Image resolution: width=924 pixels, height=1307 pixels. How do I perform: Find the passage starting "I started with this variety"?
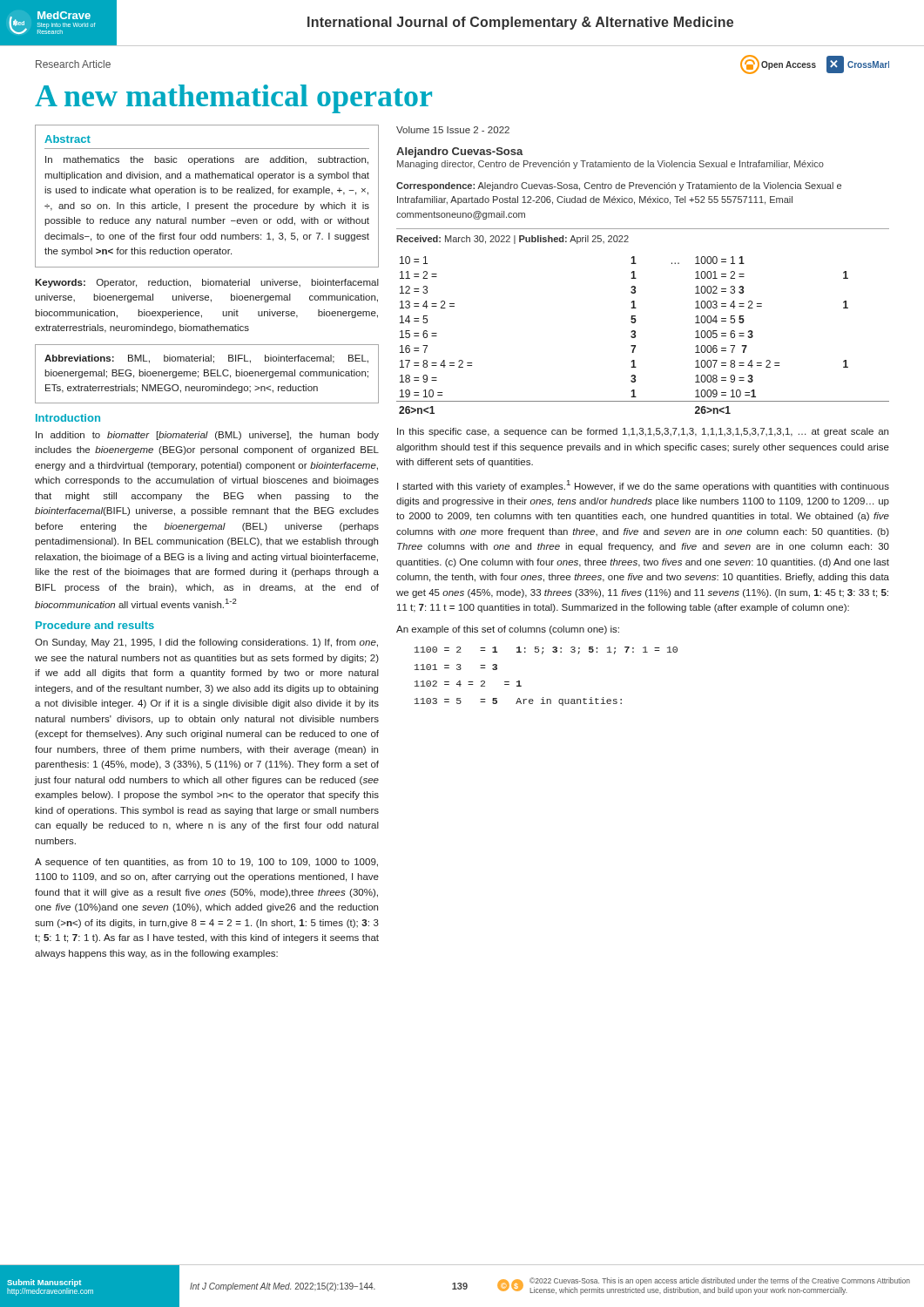(643, 545)
